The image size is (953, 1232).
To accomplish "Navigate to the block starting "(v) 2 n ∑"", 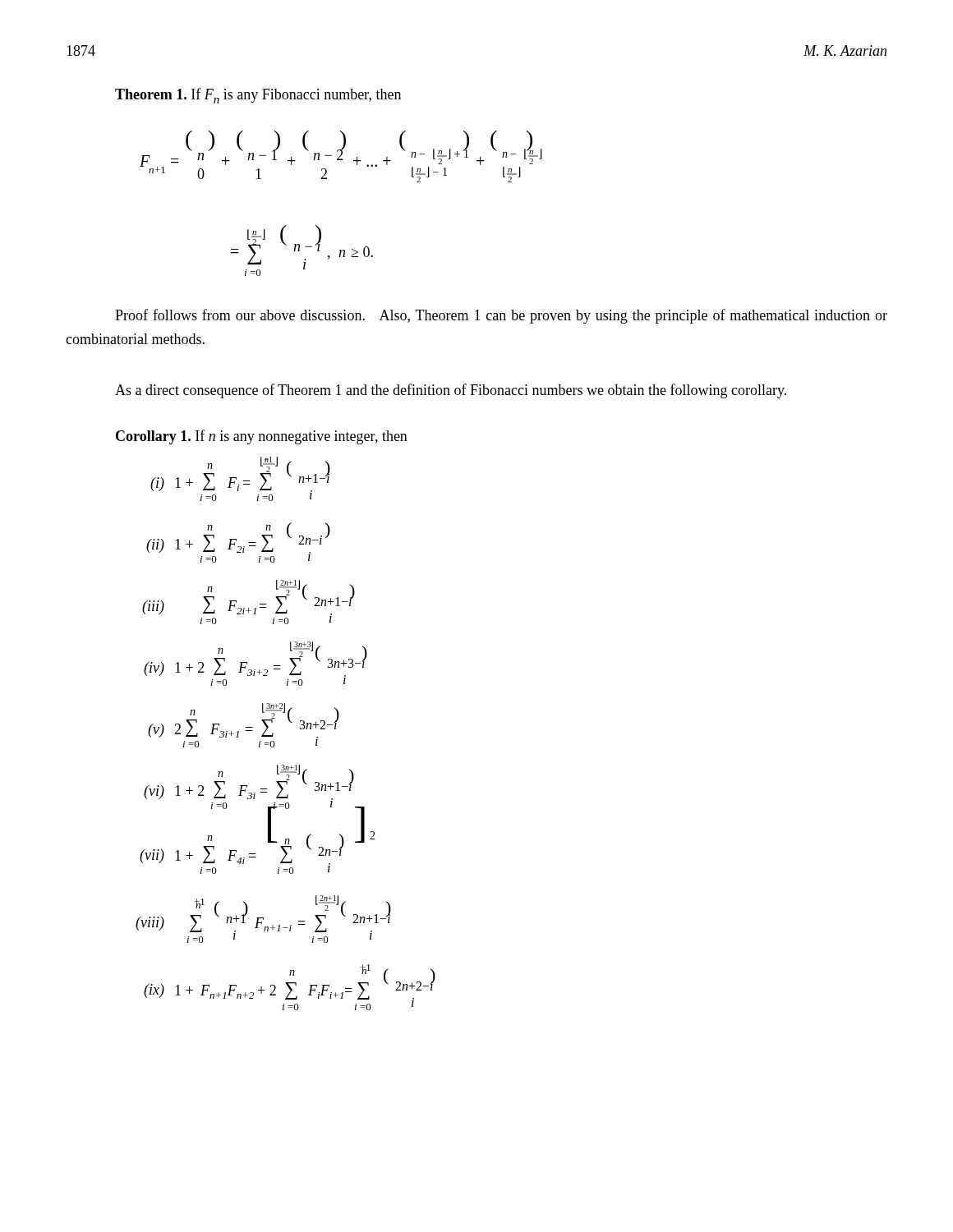I will click(244, 725).
